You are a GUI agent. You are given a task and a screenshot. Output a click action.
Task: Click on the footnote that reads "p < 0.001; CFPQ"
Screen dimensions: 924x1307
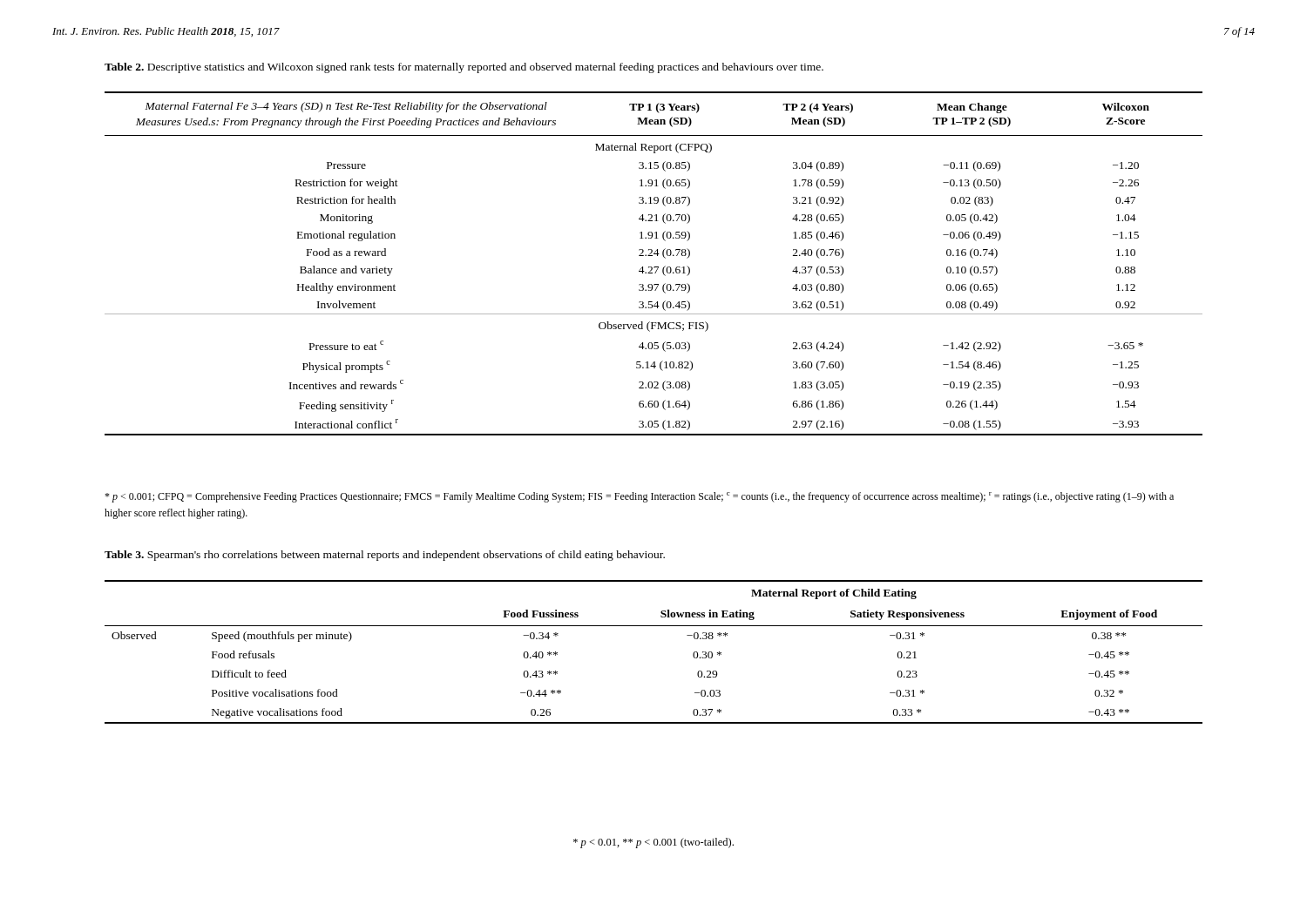[x=639, y=504]
